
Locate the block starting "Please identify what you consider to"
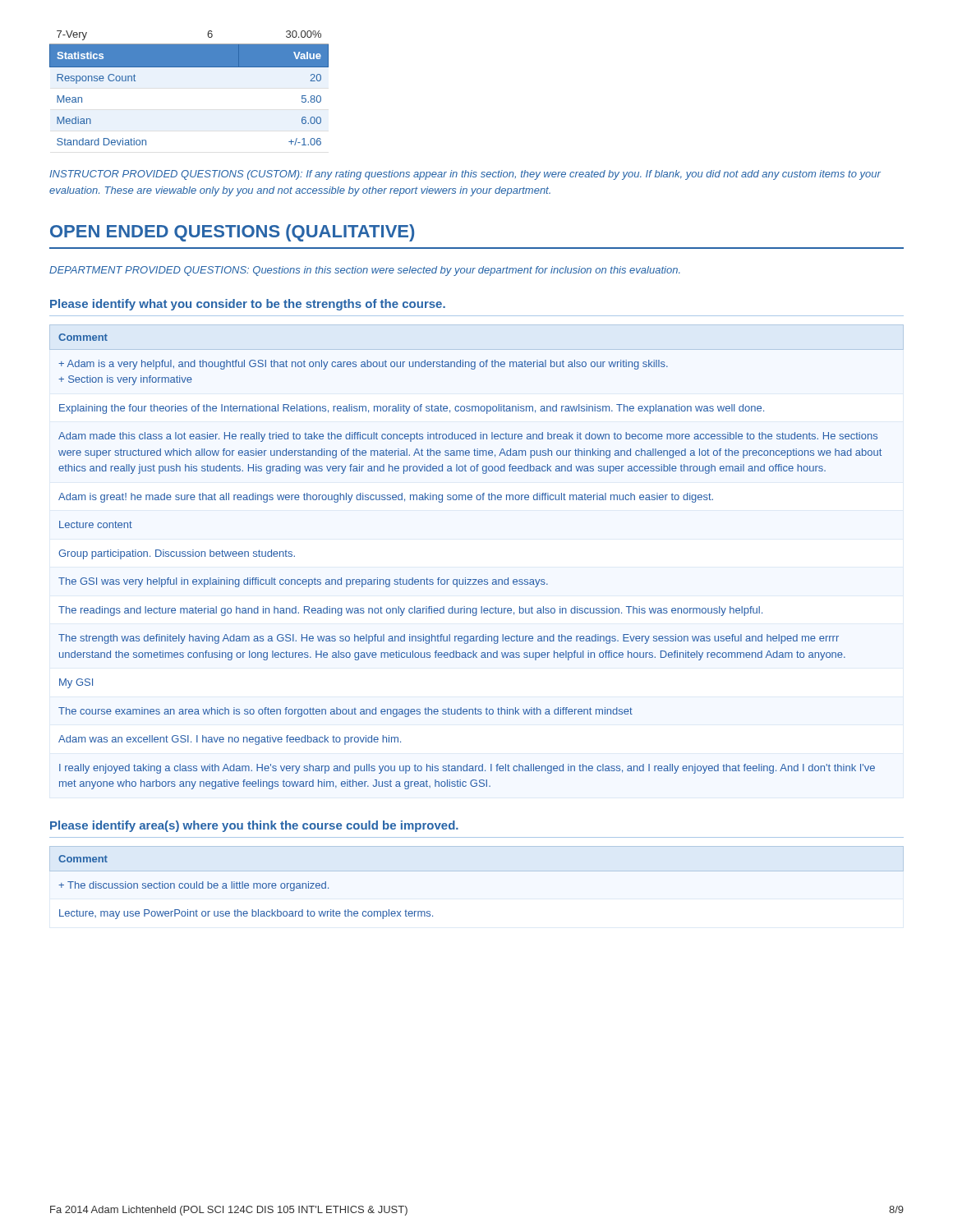tap(248, 303)
